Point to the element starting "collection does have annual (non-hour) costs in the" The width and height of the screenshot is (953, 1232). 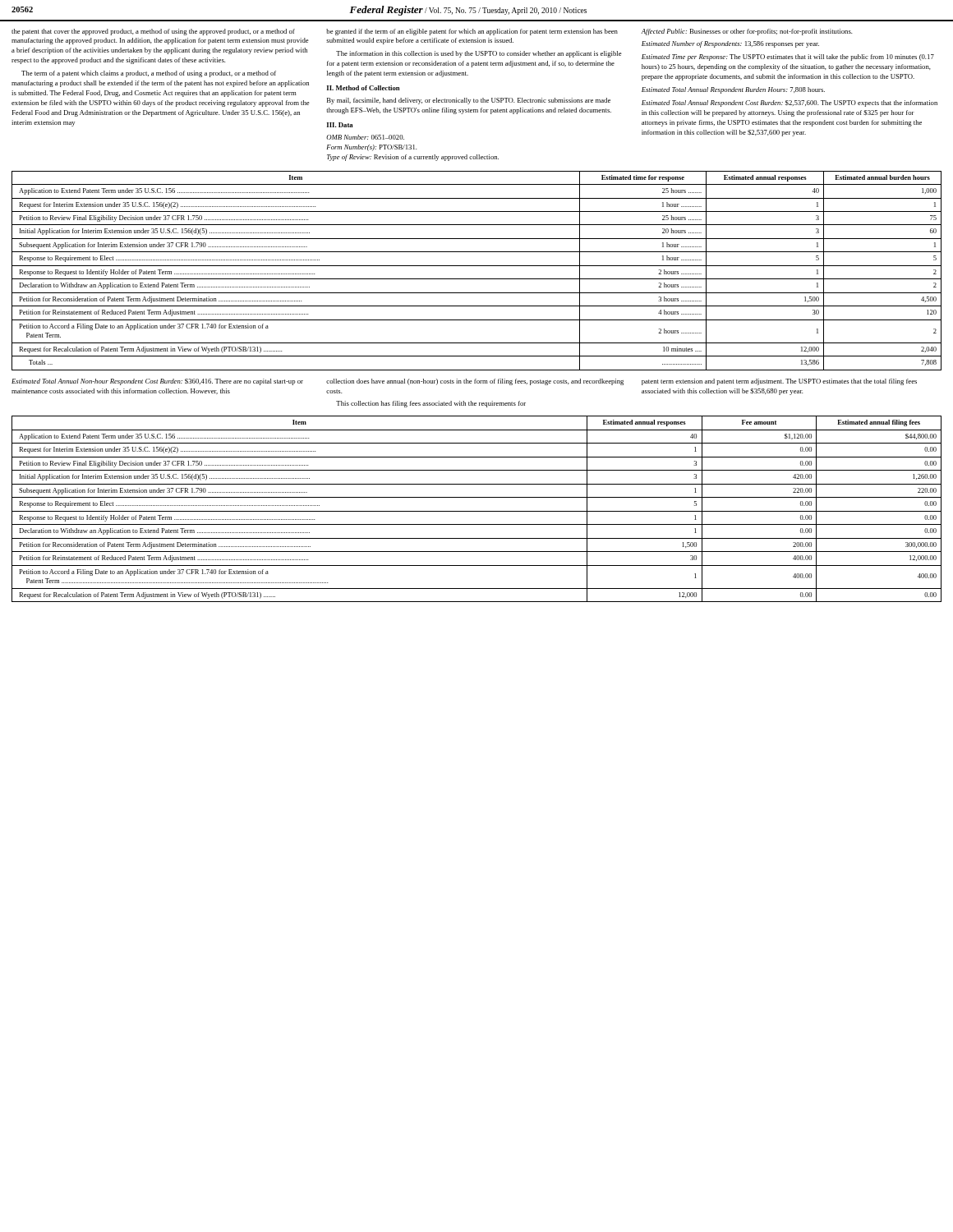click(476, 393)
